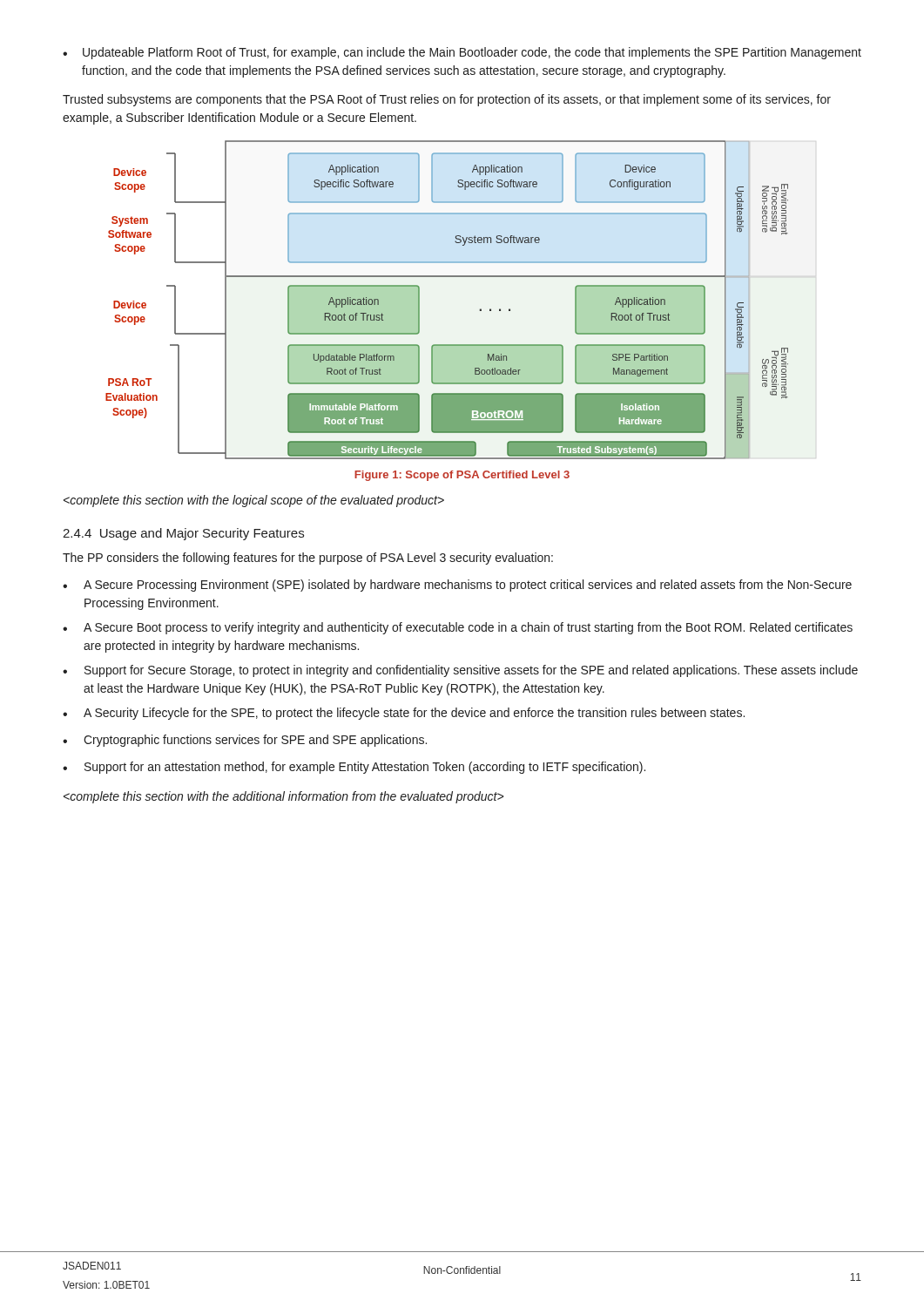The width and height of the screenshot is (924, 1307).
Task: Select the text block starting "• Updateable Platform Root of Trust,"
Action: 462,62
